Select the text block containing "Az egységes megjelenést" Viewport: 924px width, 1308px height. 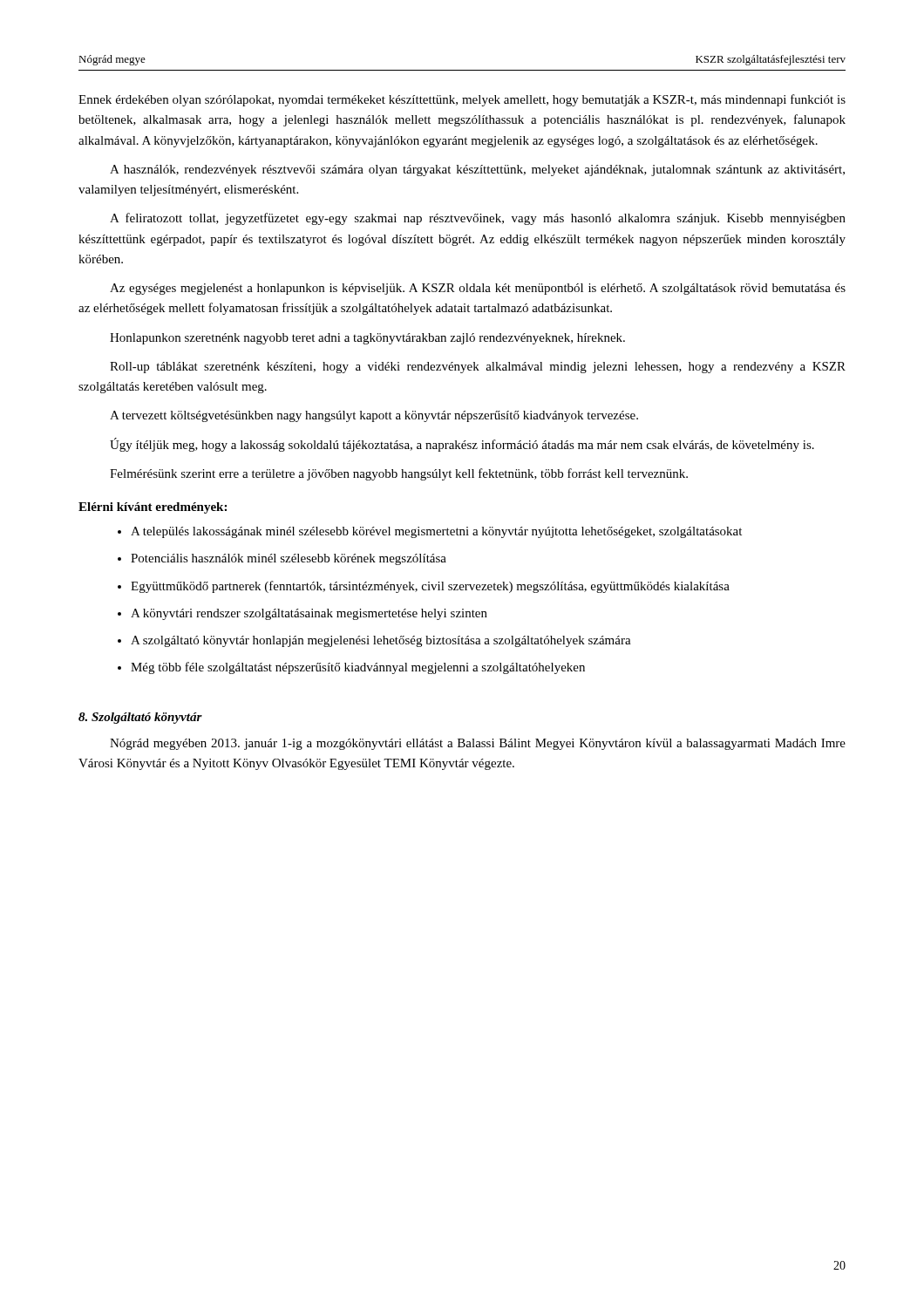point(462,298)
